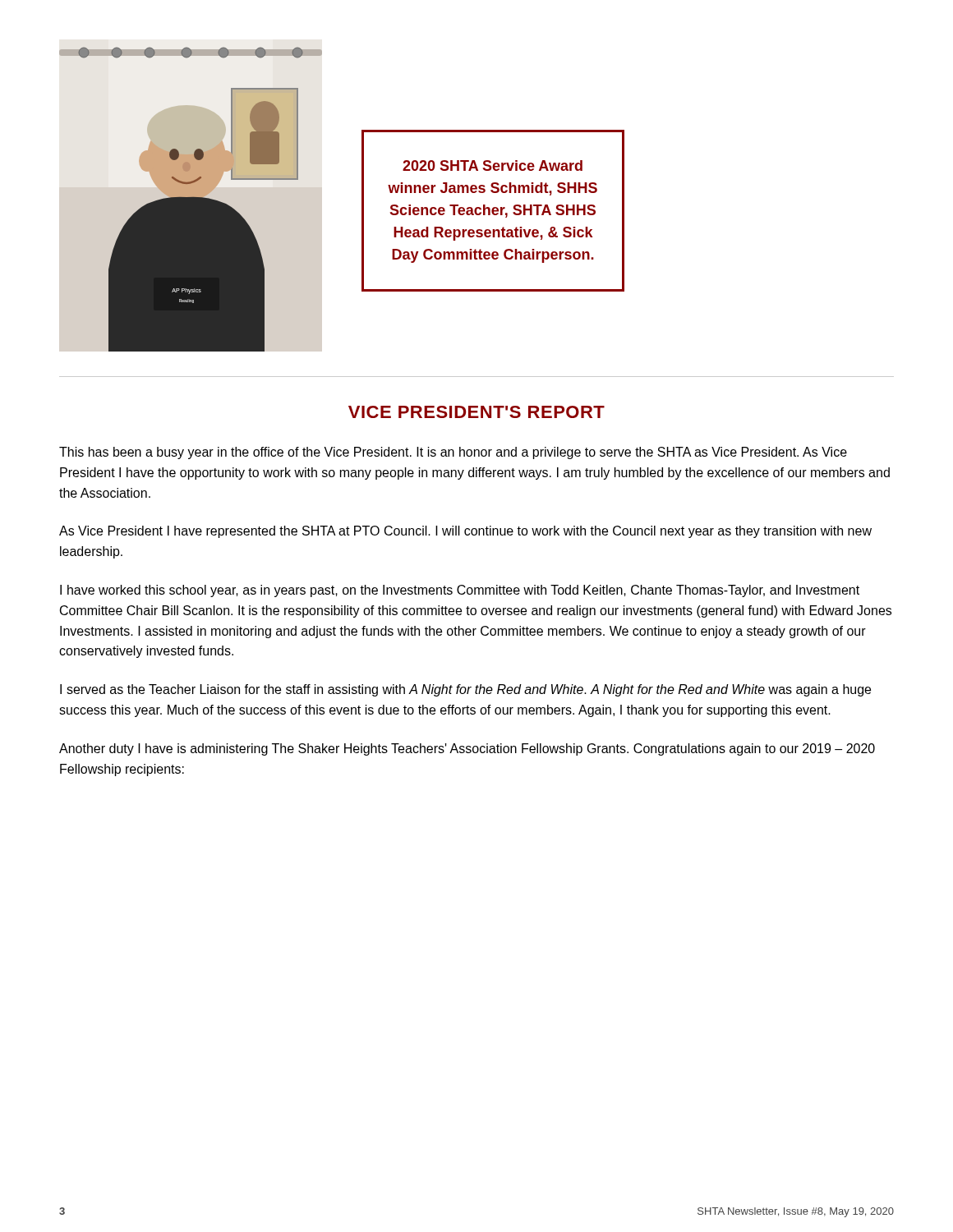Select the text block that says "I have worked"
The image size is (953, 1232).
[x=476, y=621]
